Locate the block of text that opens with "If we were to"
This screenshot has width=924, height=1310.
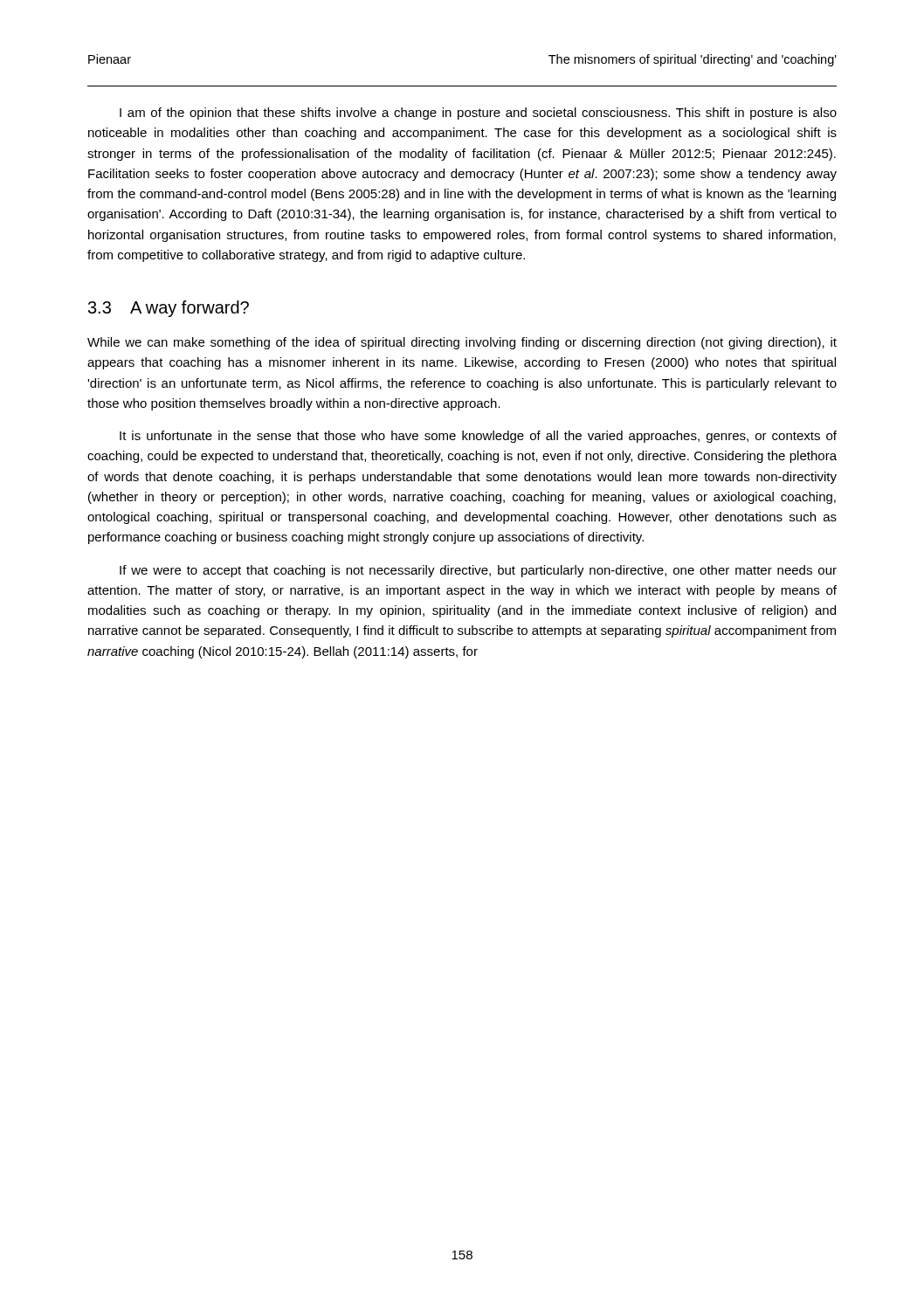[462, 610]
